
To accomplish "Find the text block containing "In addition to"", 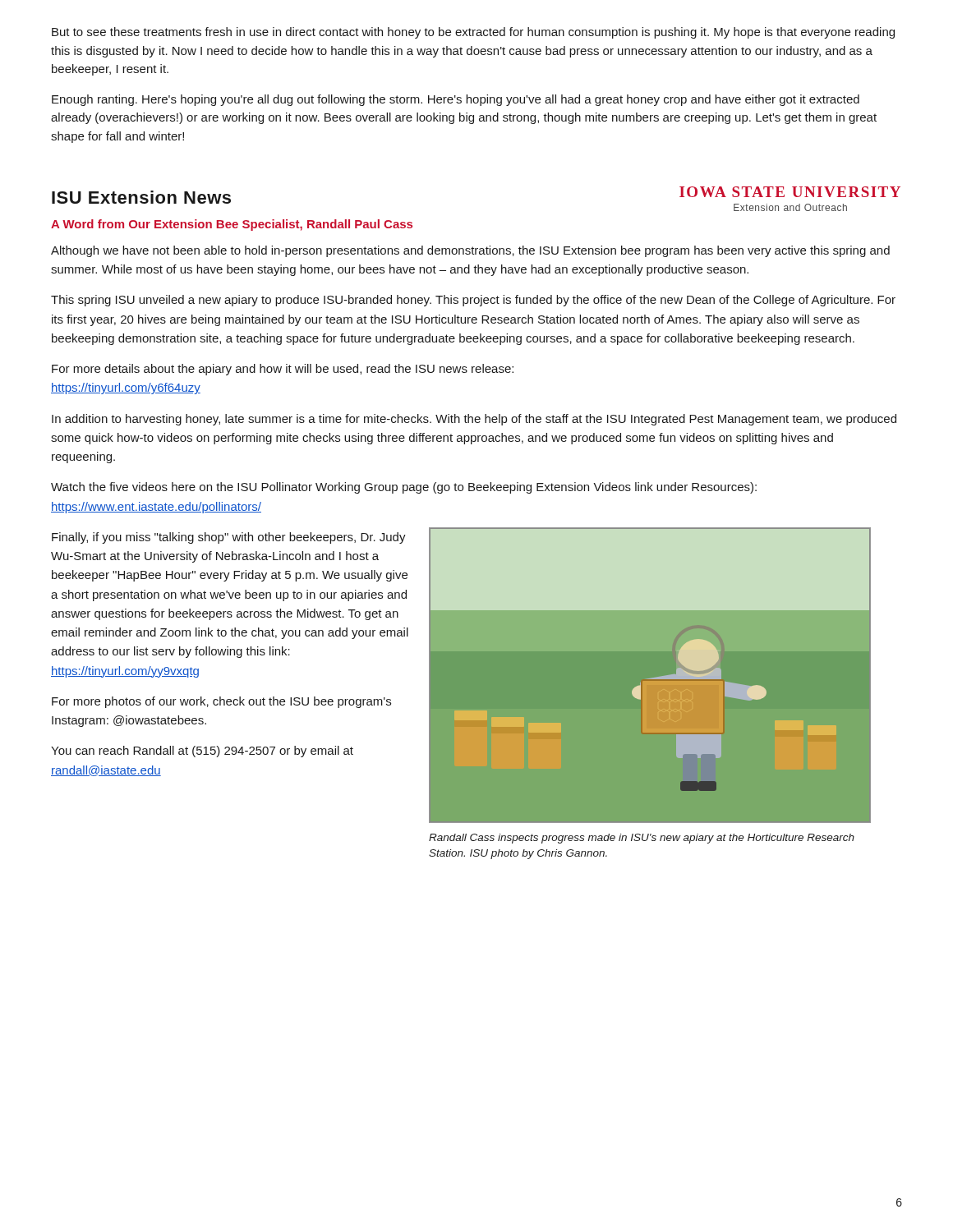I will [476, 437].
